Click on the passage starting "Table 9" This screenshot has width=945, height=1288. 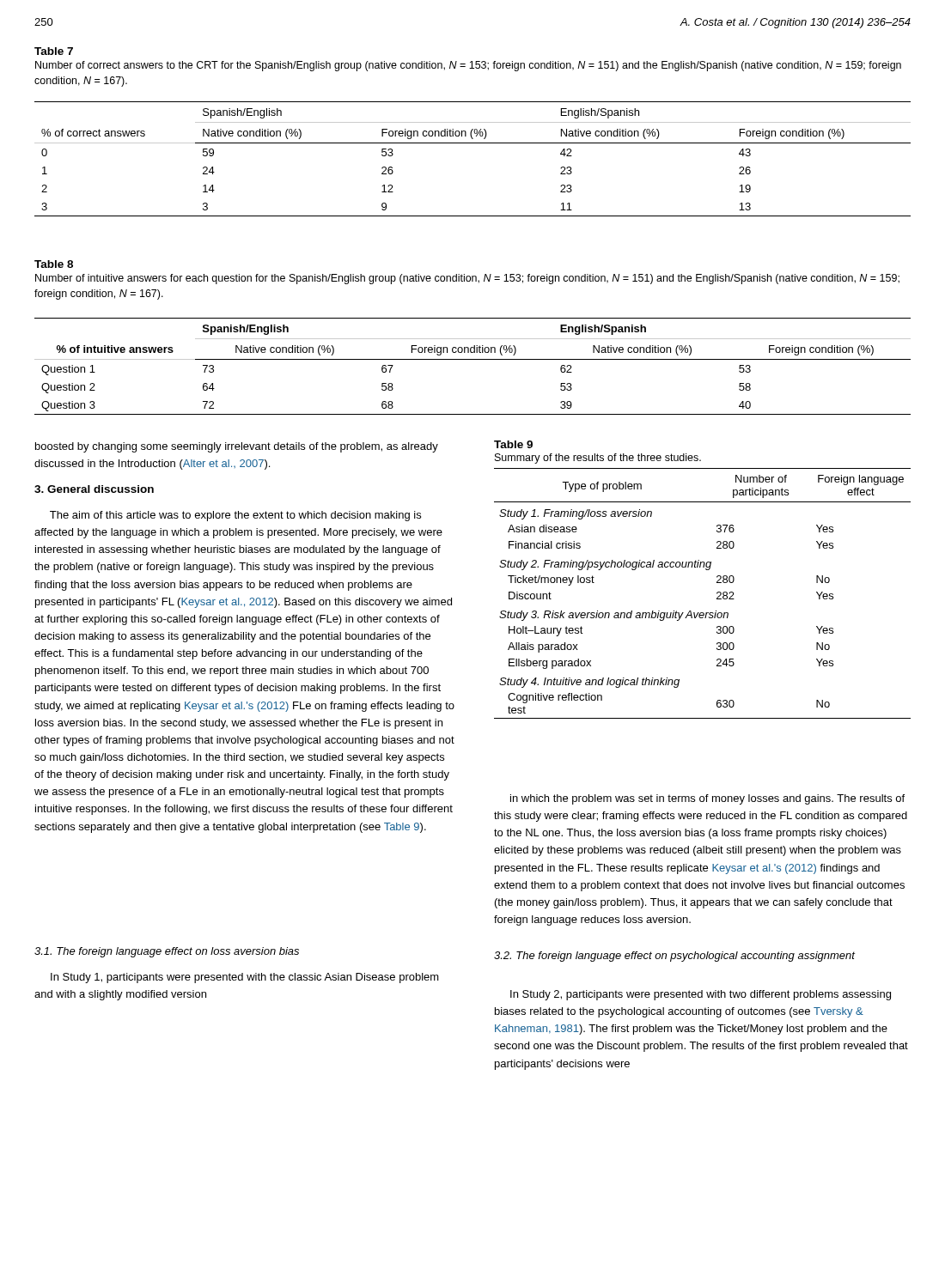tap(514, 444)
